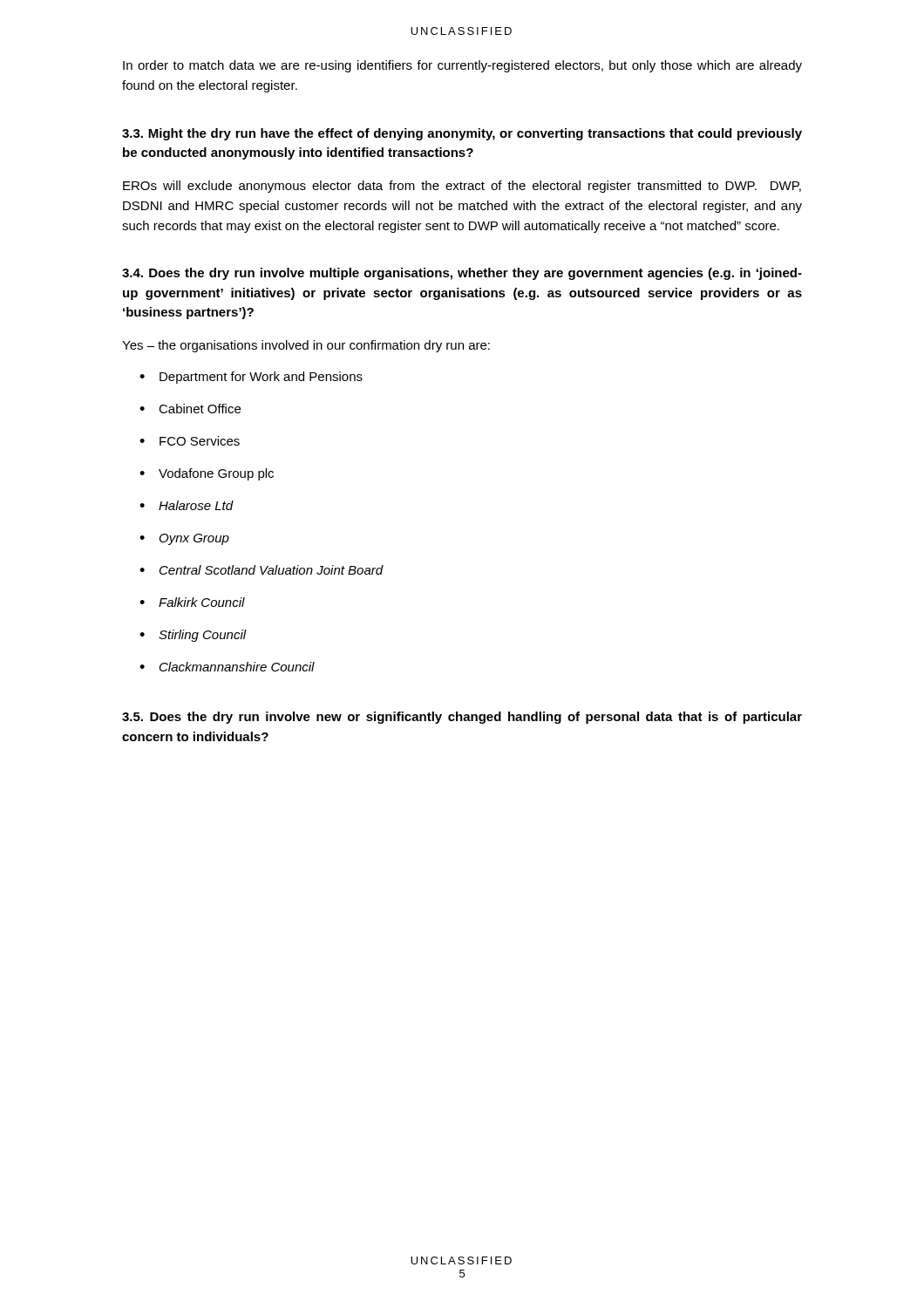This screenshot has height=1308, width=924.
Task: Click on the text block starting "In order to match data we are re-using"
Action: [462, 75]
